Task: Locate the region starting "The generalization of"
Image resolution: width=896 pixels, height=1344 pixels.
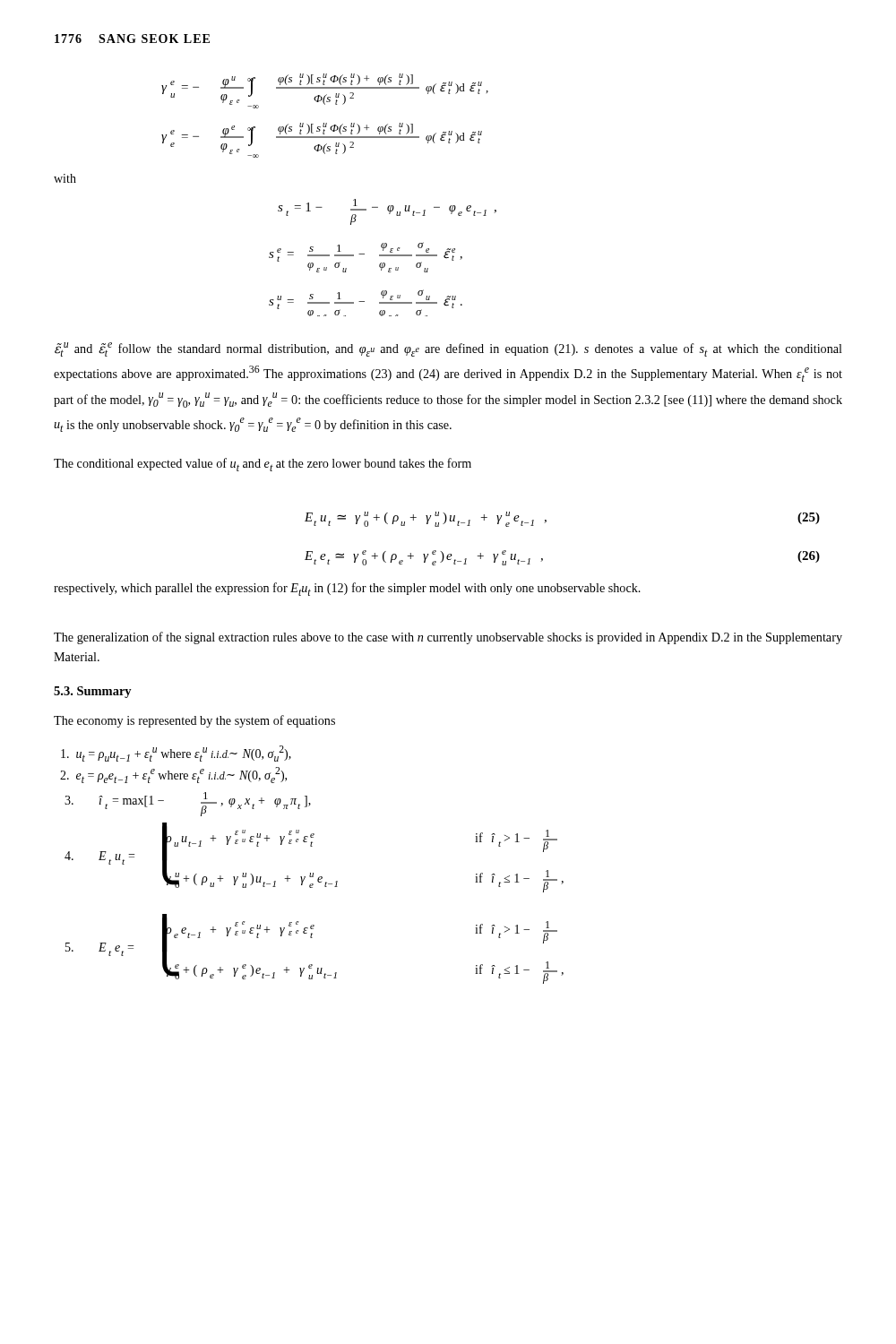Action: [x=448, y=647]
